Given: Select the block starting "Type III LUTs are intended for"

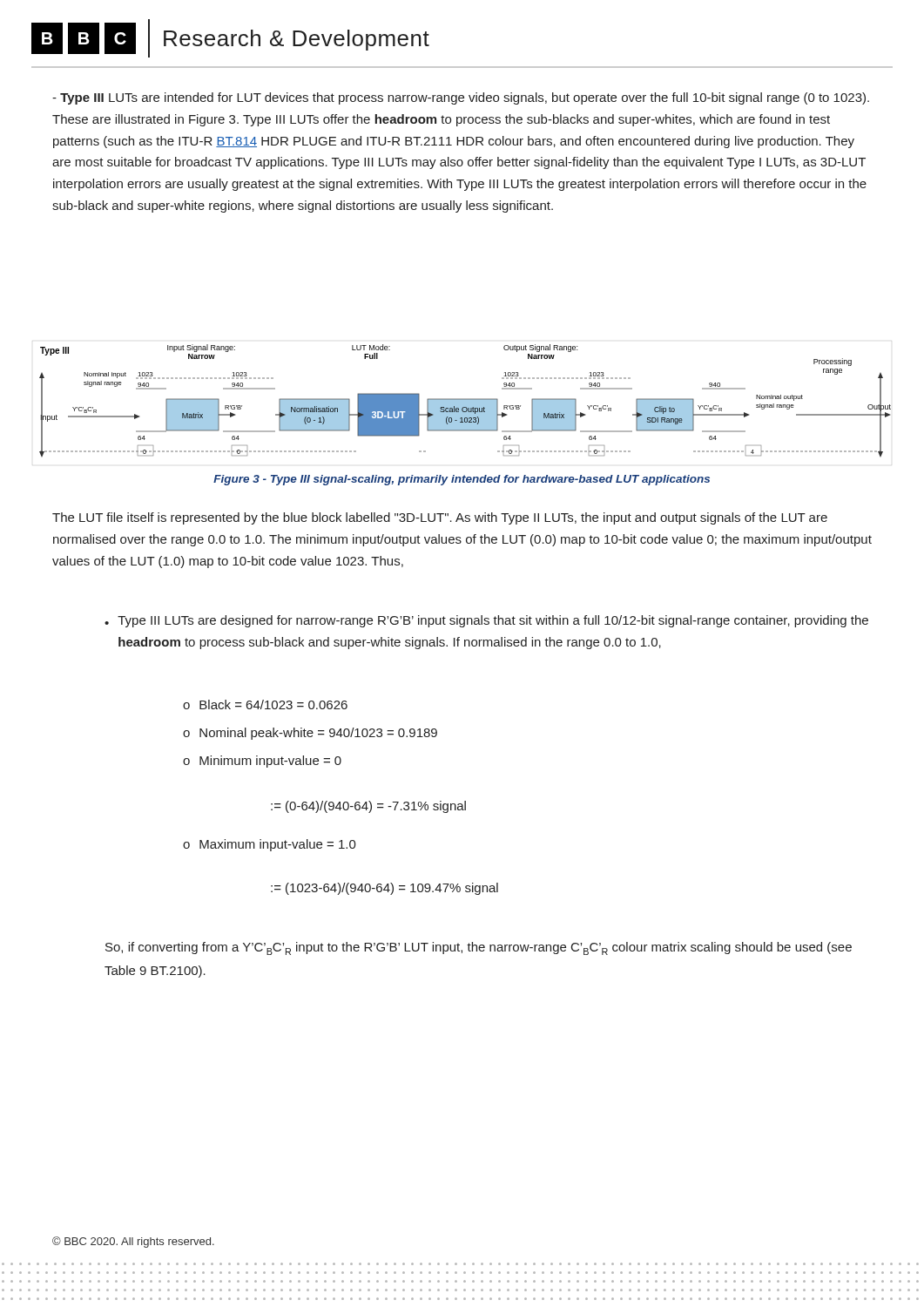Looking at the screenshot, I should click(461, 151).
